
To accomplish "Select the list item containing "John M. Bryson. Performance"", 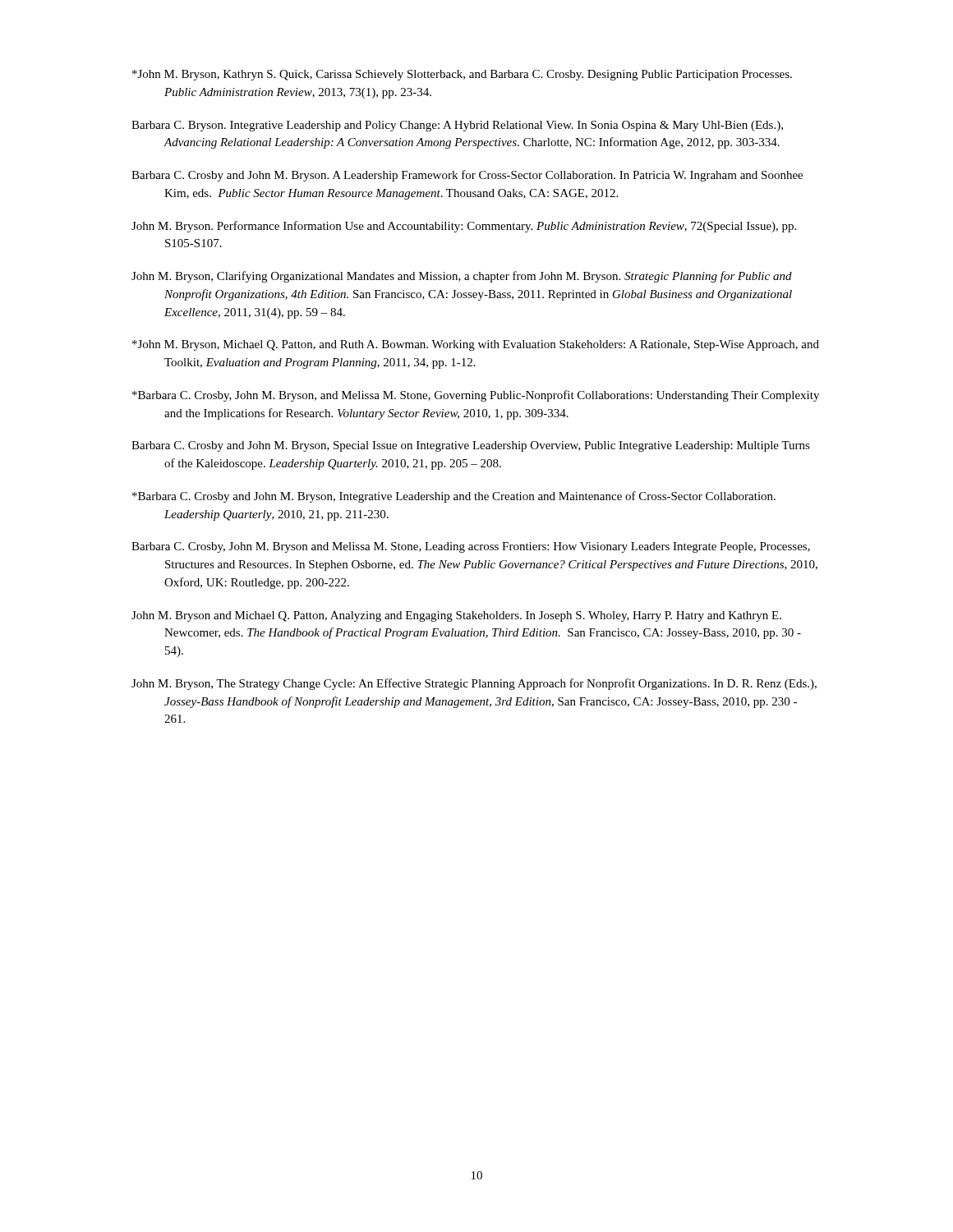I will coord(464,234).
